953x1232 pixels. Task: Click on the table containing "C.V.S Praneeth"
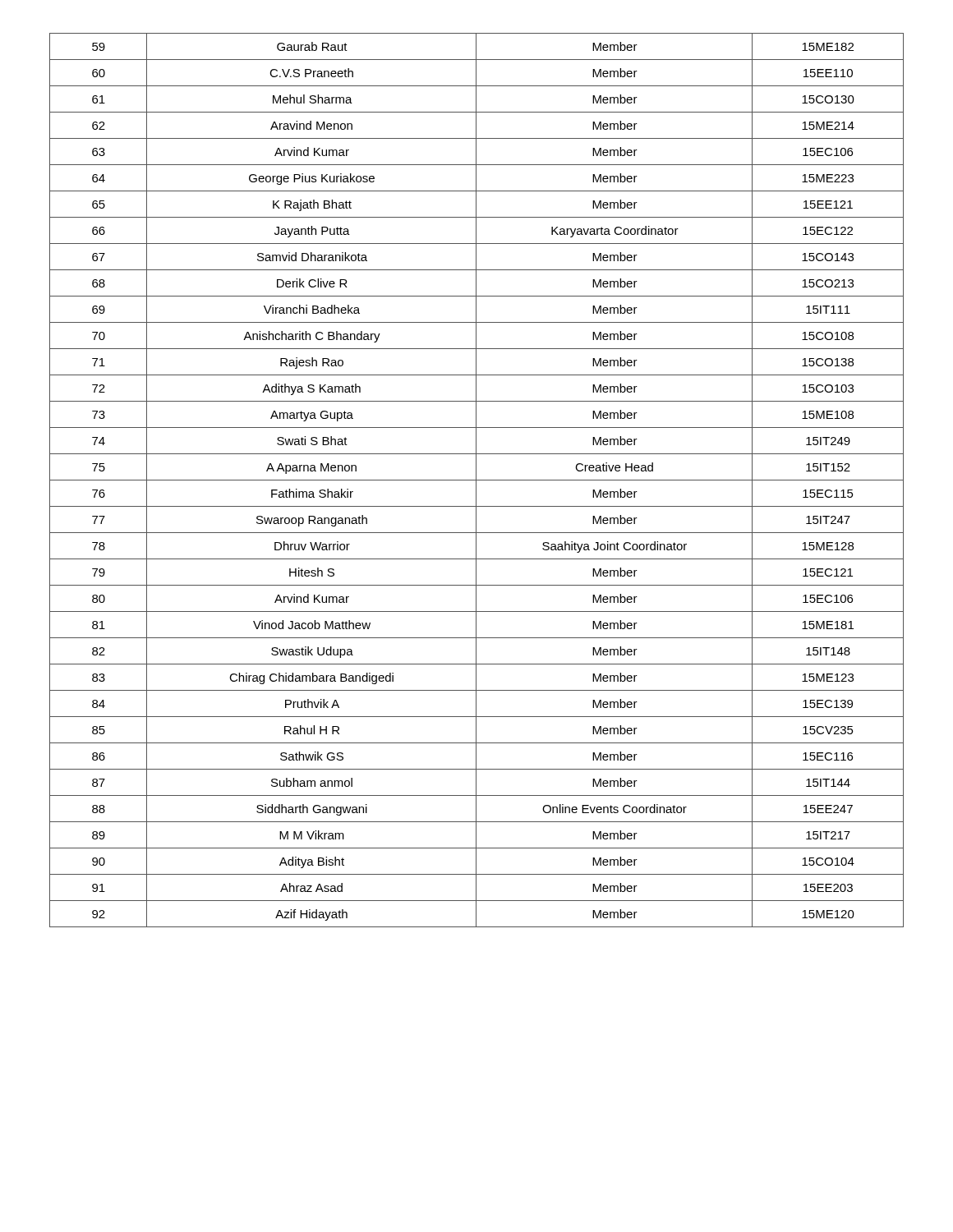point(476,480)
